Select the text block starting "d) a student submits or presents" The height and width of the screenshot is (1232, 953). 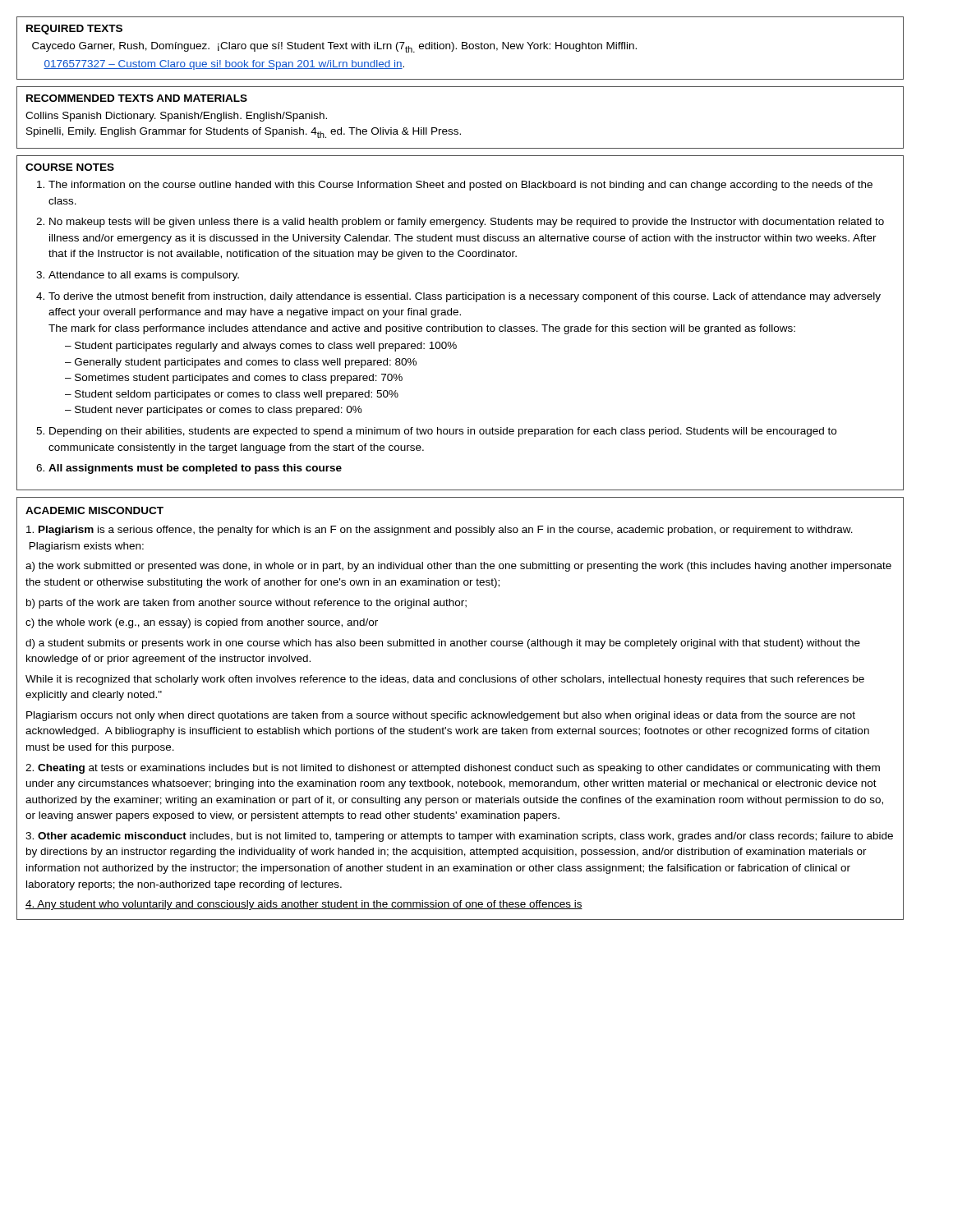[x=443, y=650]
